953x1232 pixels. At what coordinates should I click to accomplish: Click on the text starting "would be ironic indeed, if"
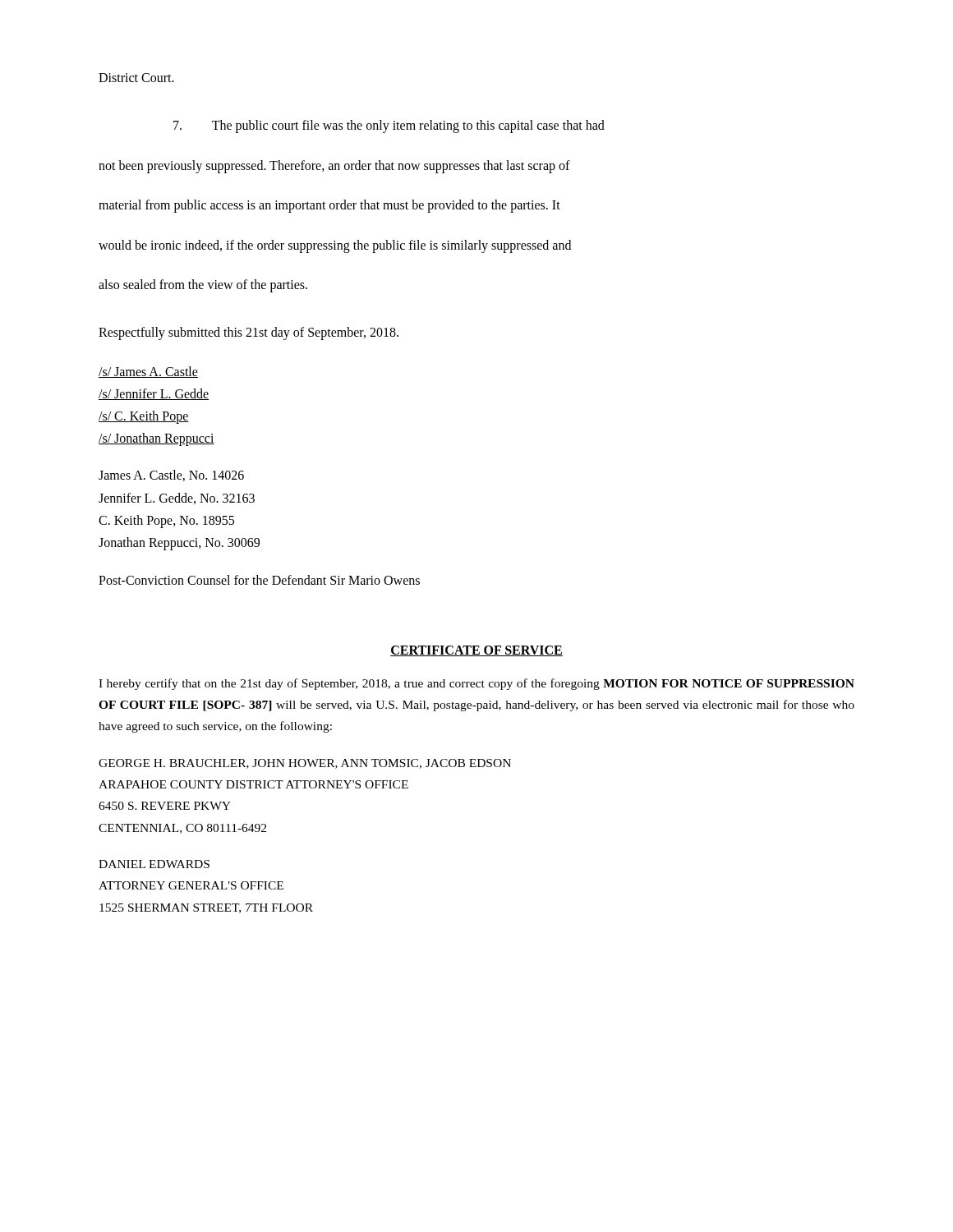[335, 245]
